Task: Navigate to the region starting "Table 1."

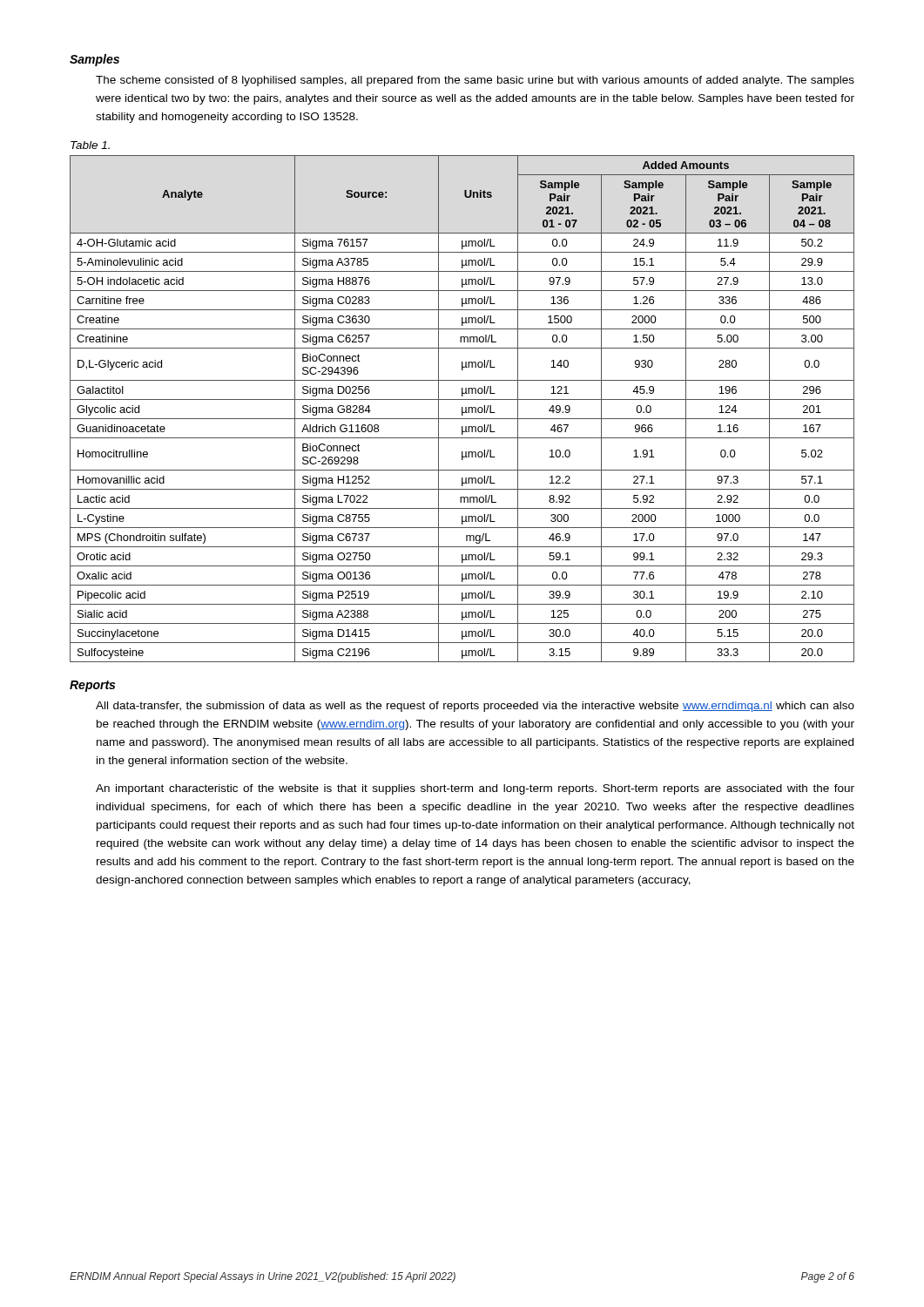Action: click(x=90, y=145)
